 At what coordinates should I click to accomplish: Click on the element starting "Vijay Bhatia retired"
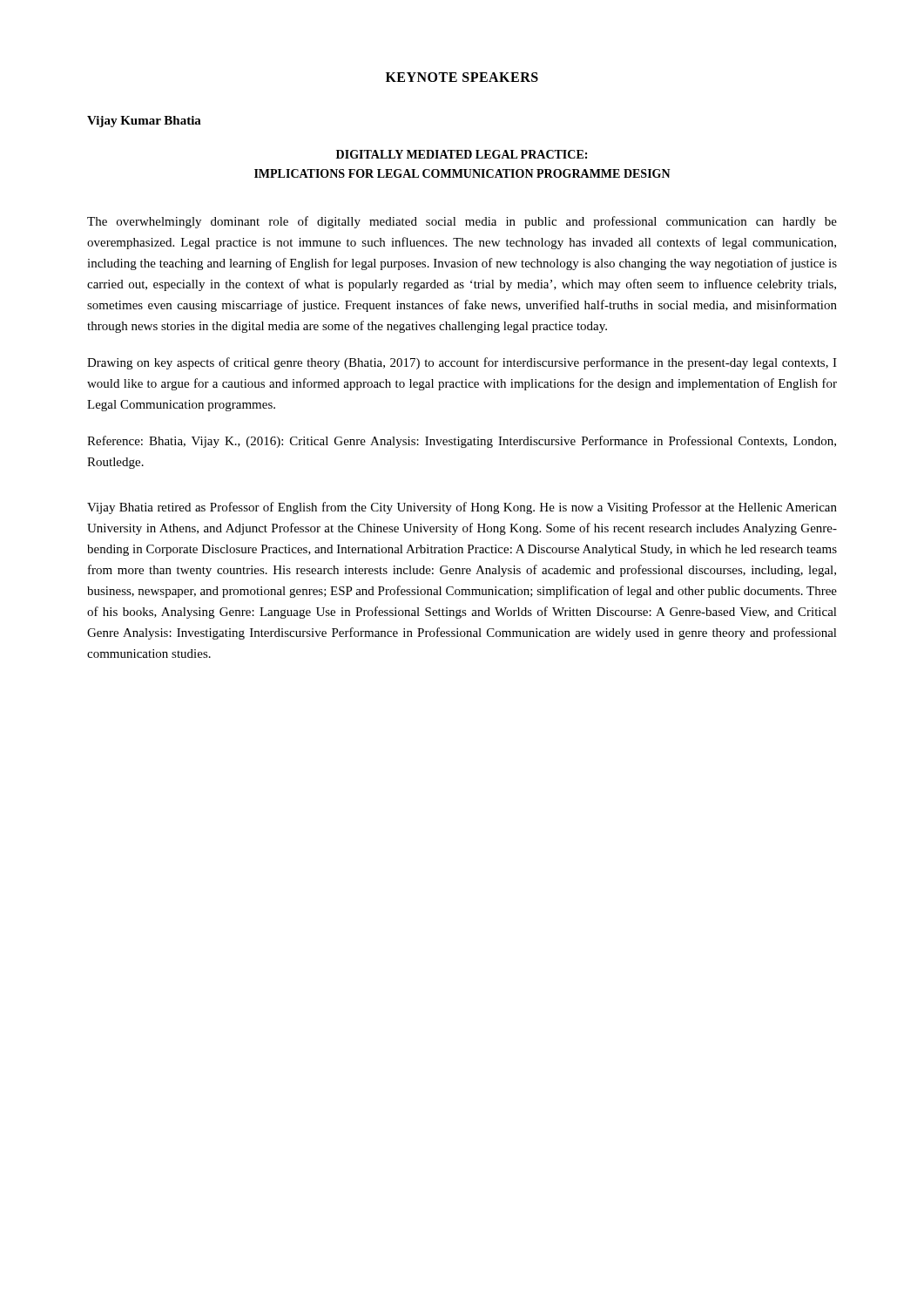tap(462, 581)
